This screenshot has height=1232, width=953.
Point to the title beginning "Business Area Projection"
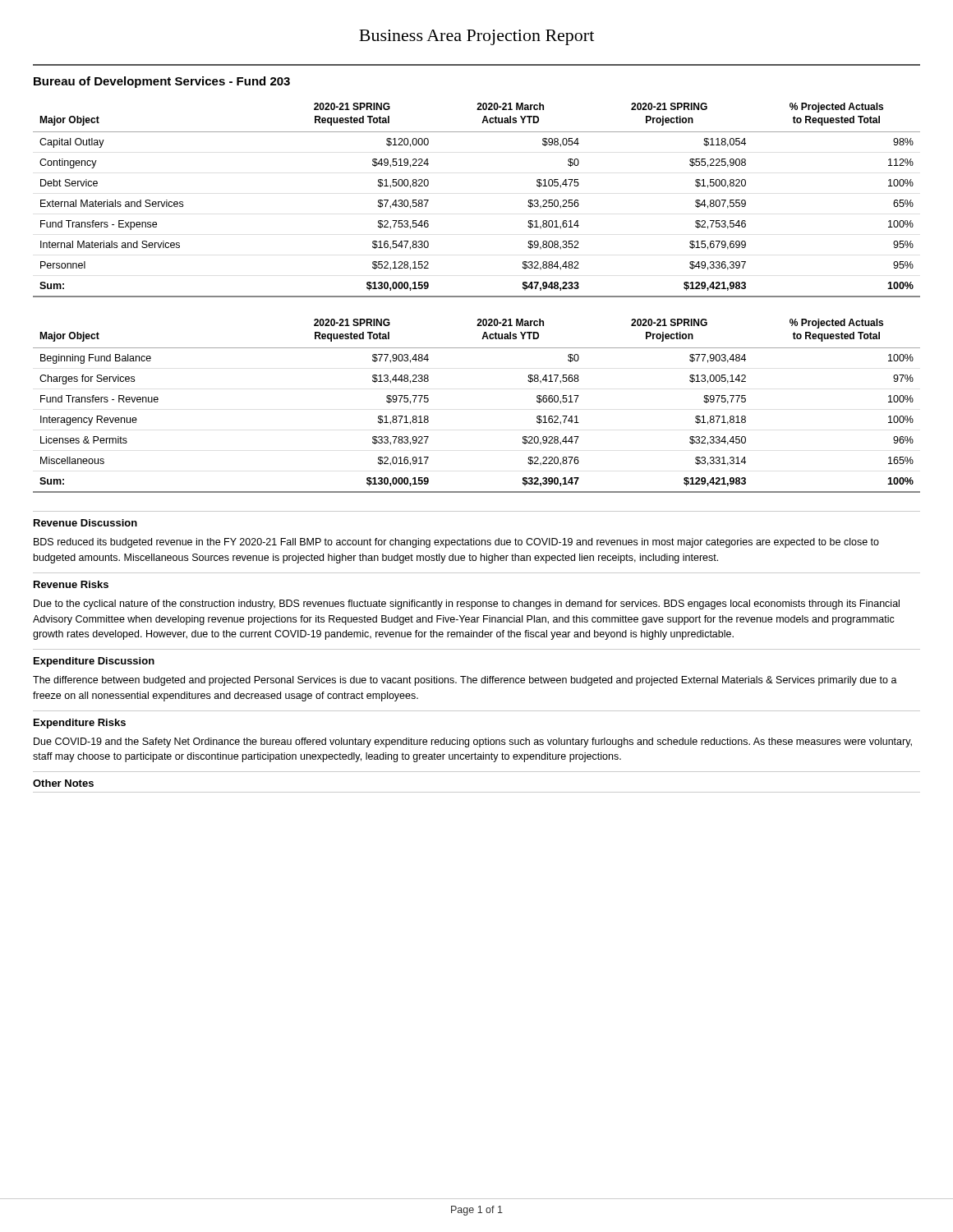point(476,35)
